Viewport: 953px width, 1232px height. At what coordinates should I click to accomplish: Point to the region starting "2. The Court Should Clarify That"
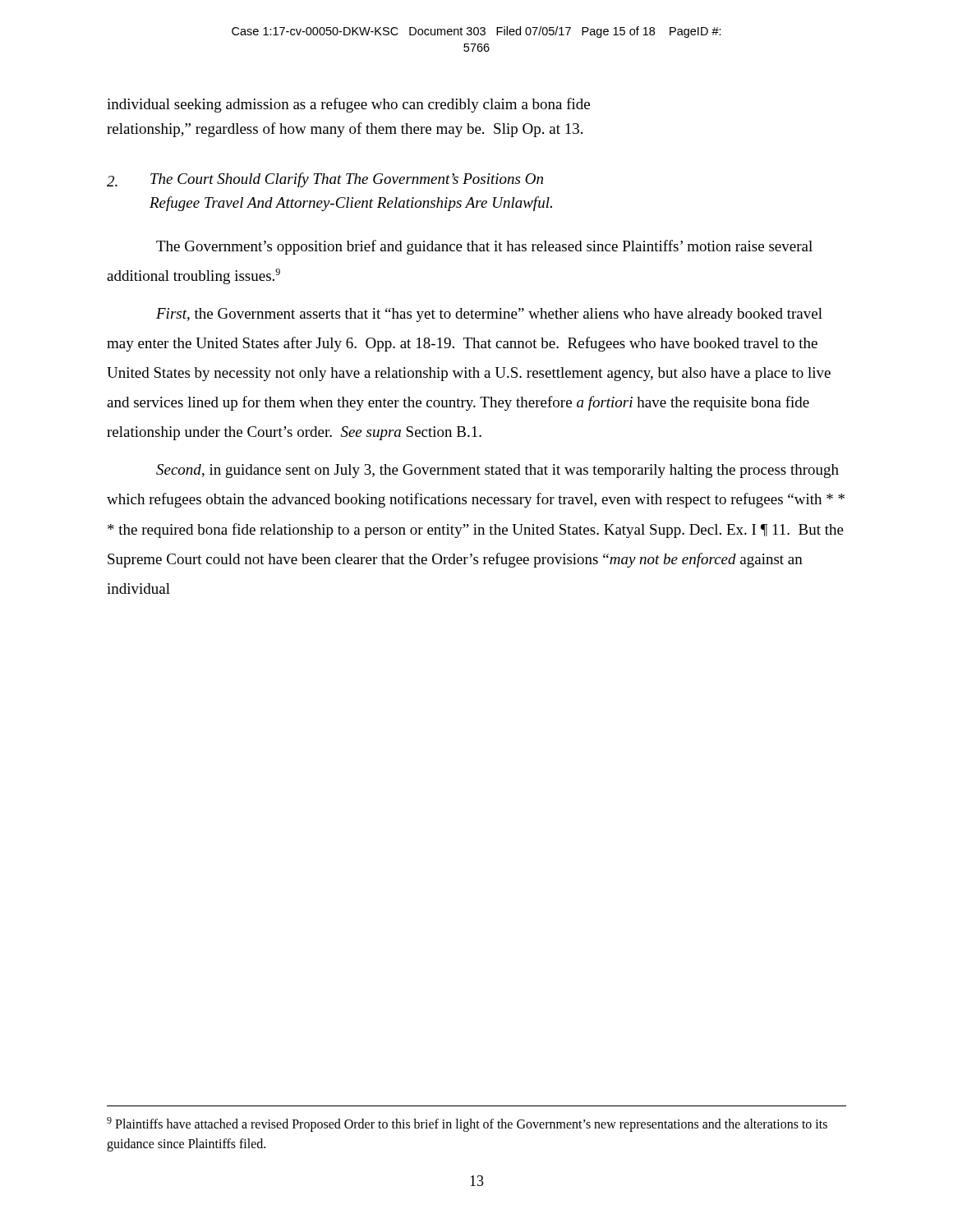(330, 191)
